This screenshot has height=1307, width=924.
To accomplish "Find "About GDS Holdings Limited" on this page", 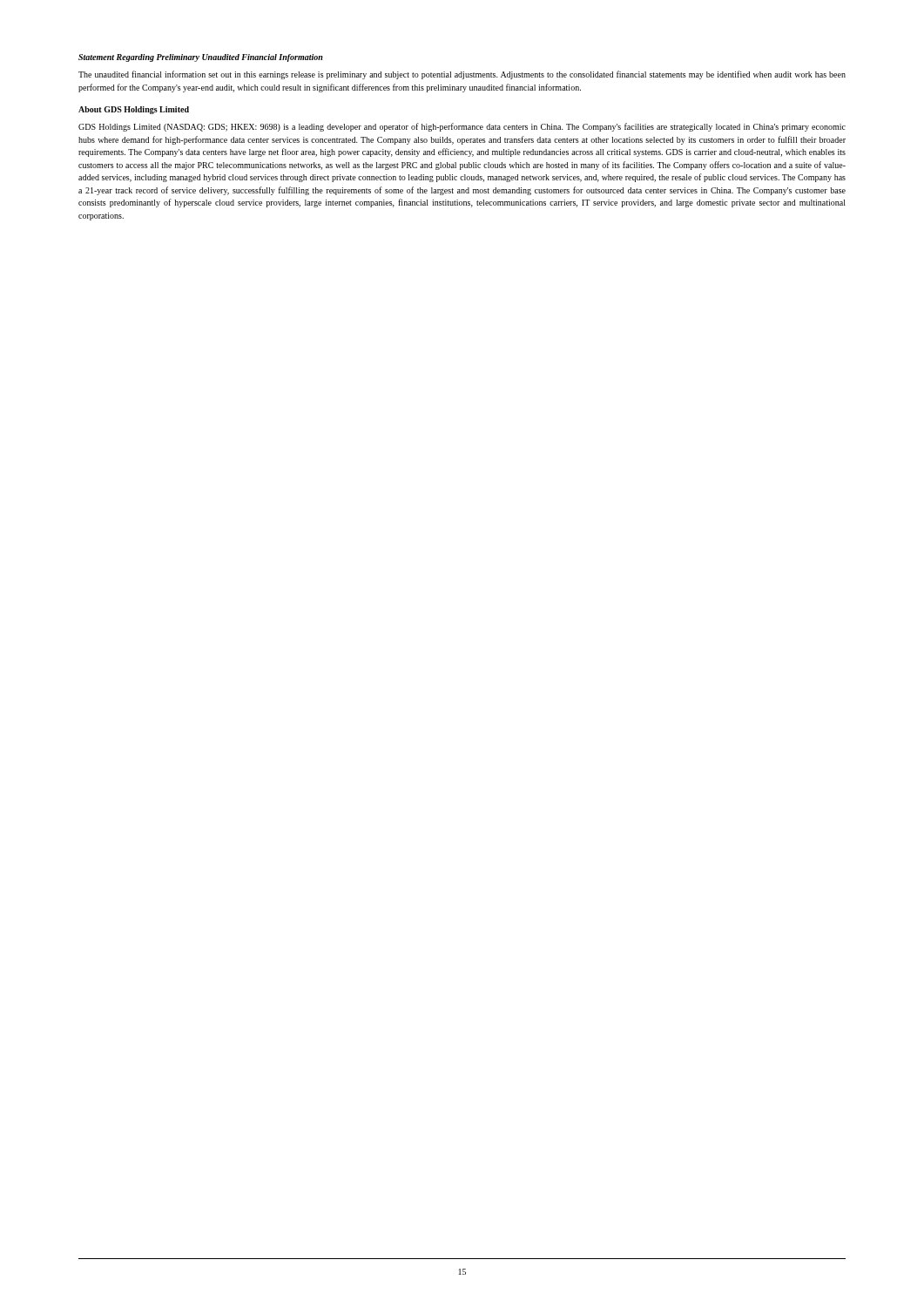I will point(134,109).
